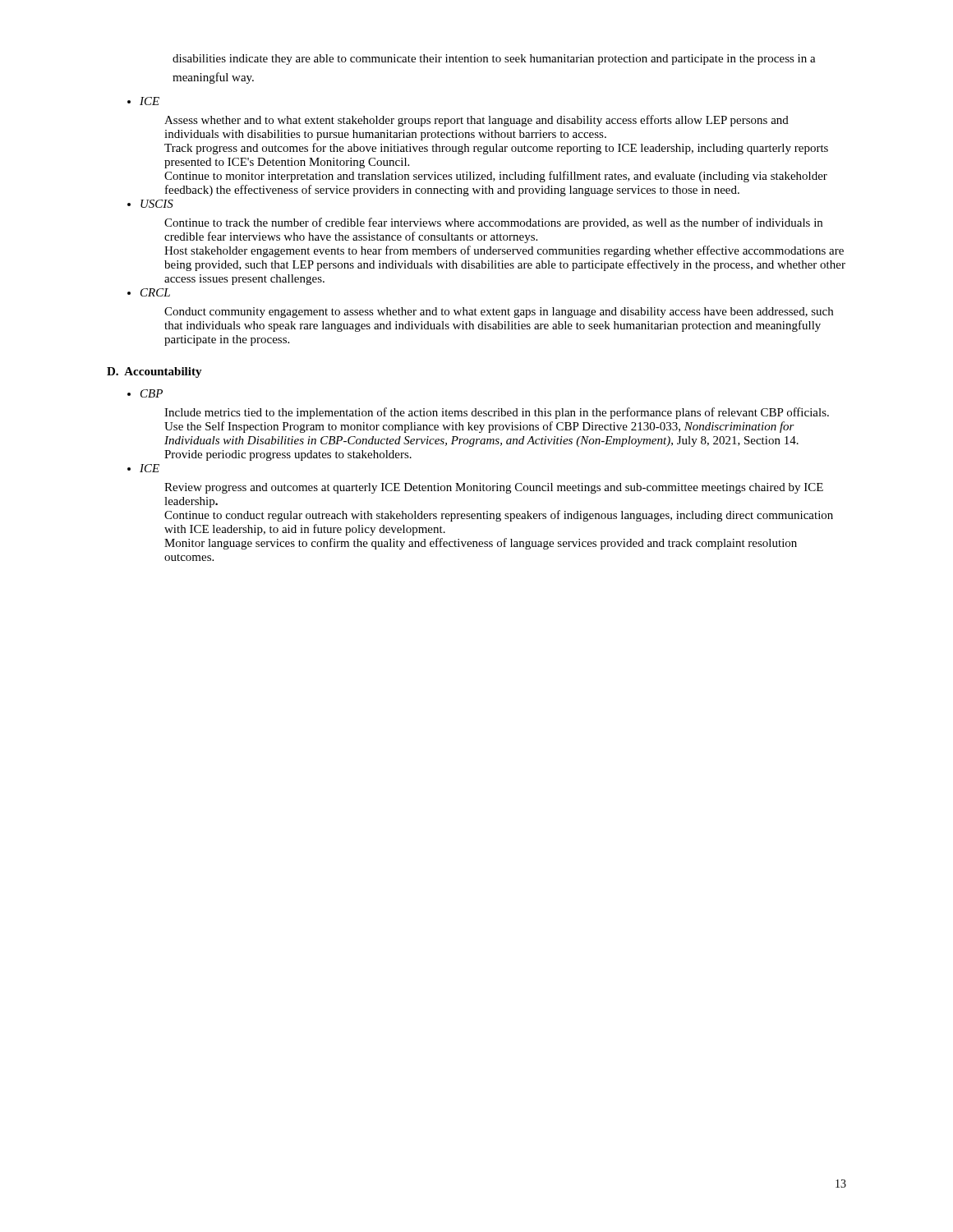The image size is (953, 1232).
Task: Locate the block of text that opens with "Assess whether and to what"
Action: (x=505, y=127)
